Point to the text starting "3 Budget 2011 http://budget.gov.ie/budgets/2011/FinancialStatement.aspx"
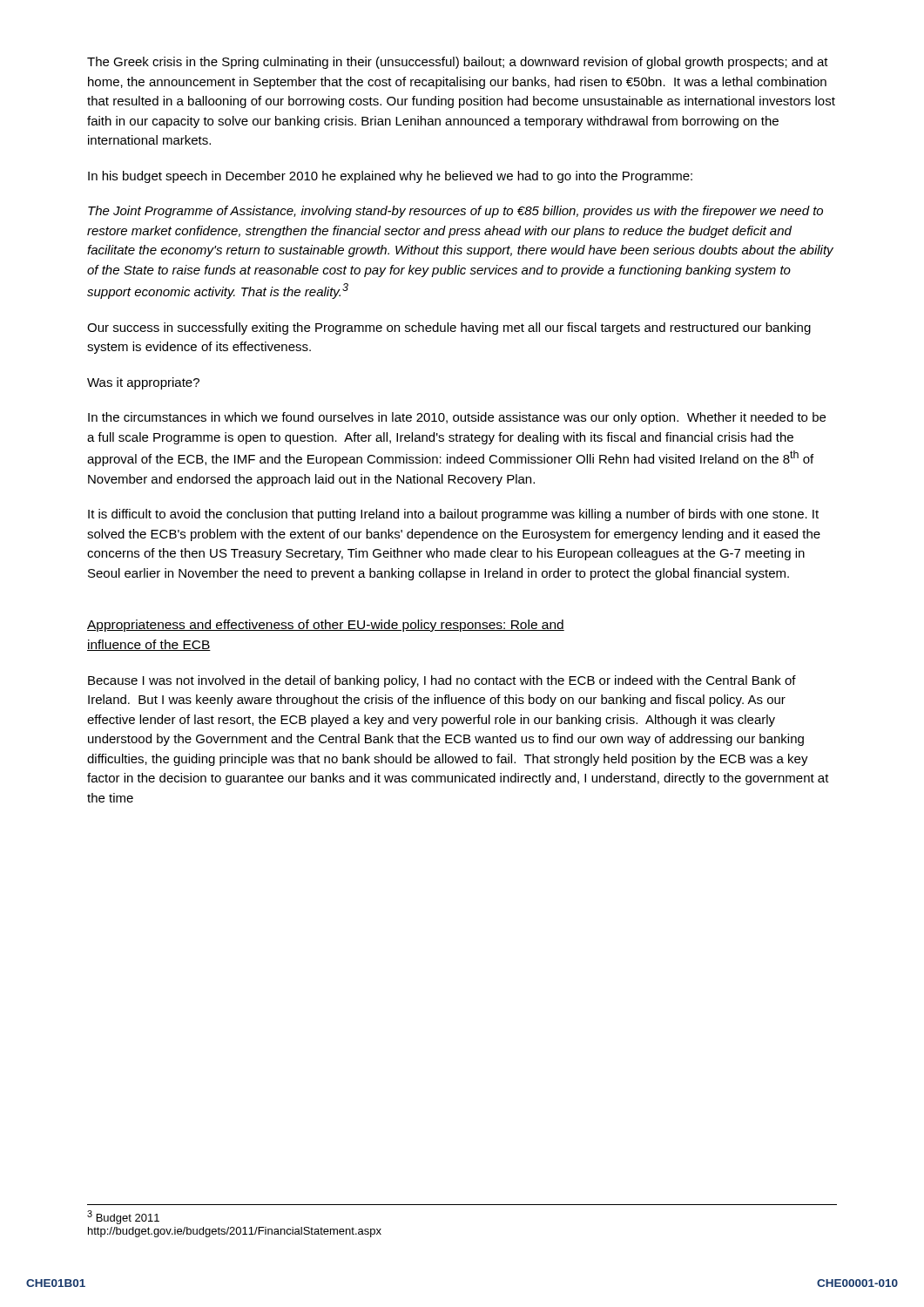Screen dimensions: 1307x924 click(234, 1223)
